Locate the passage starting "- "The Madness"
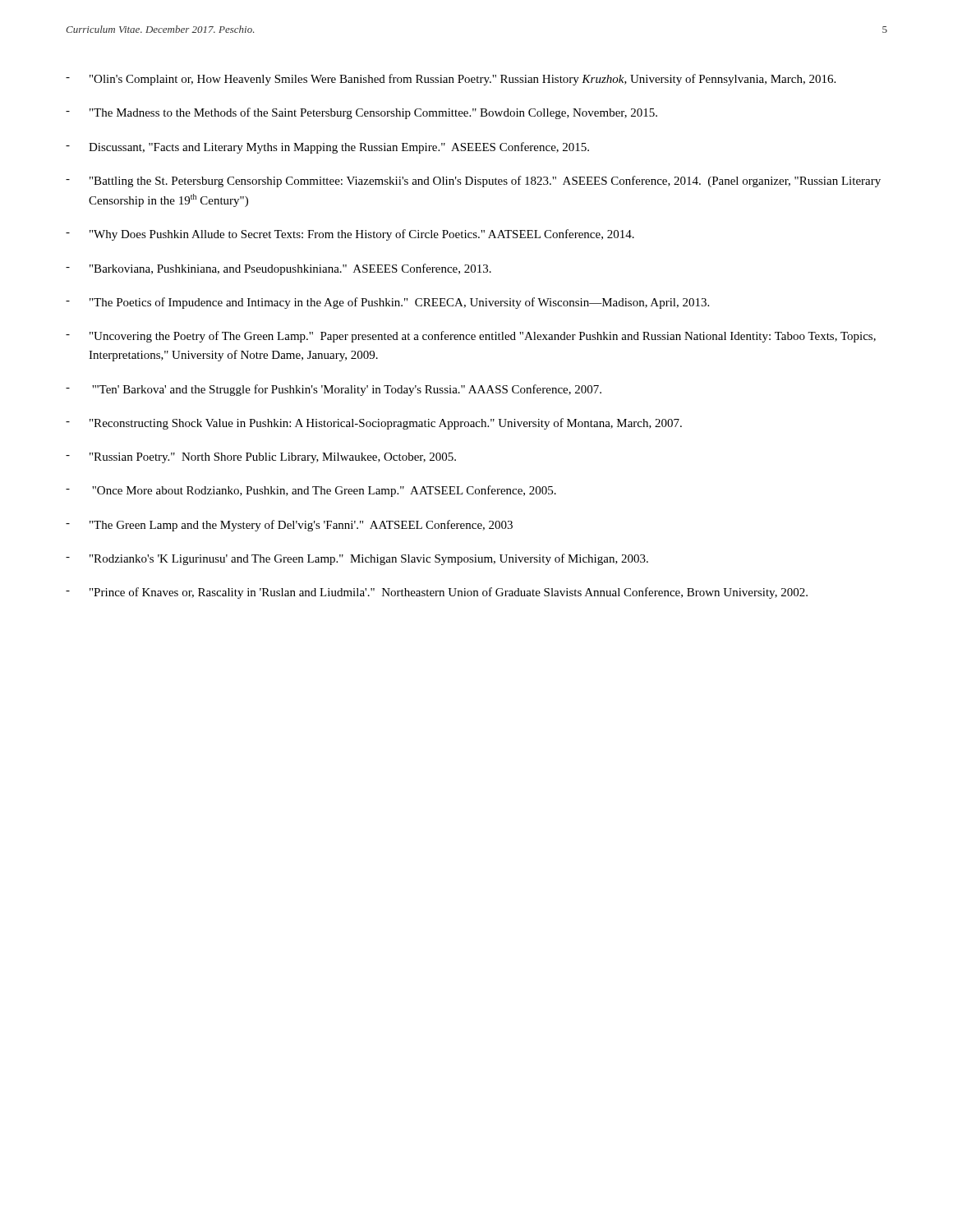953x1232 pixels. click(476, 113)
